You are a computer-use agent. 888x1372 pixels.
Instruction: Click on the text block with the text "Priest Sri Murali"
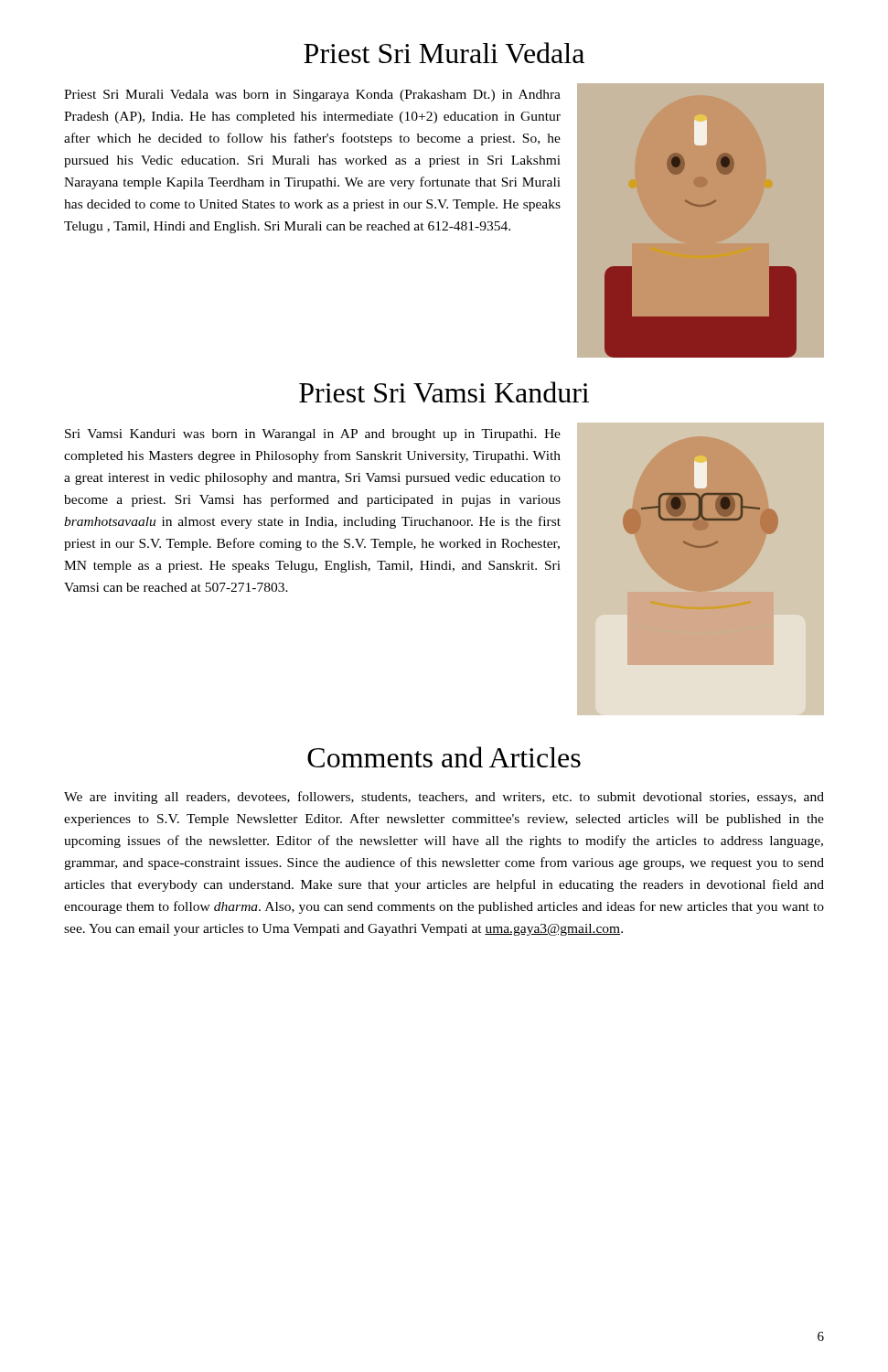pyautogui.click(x=444, y=160)
